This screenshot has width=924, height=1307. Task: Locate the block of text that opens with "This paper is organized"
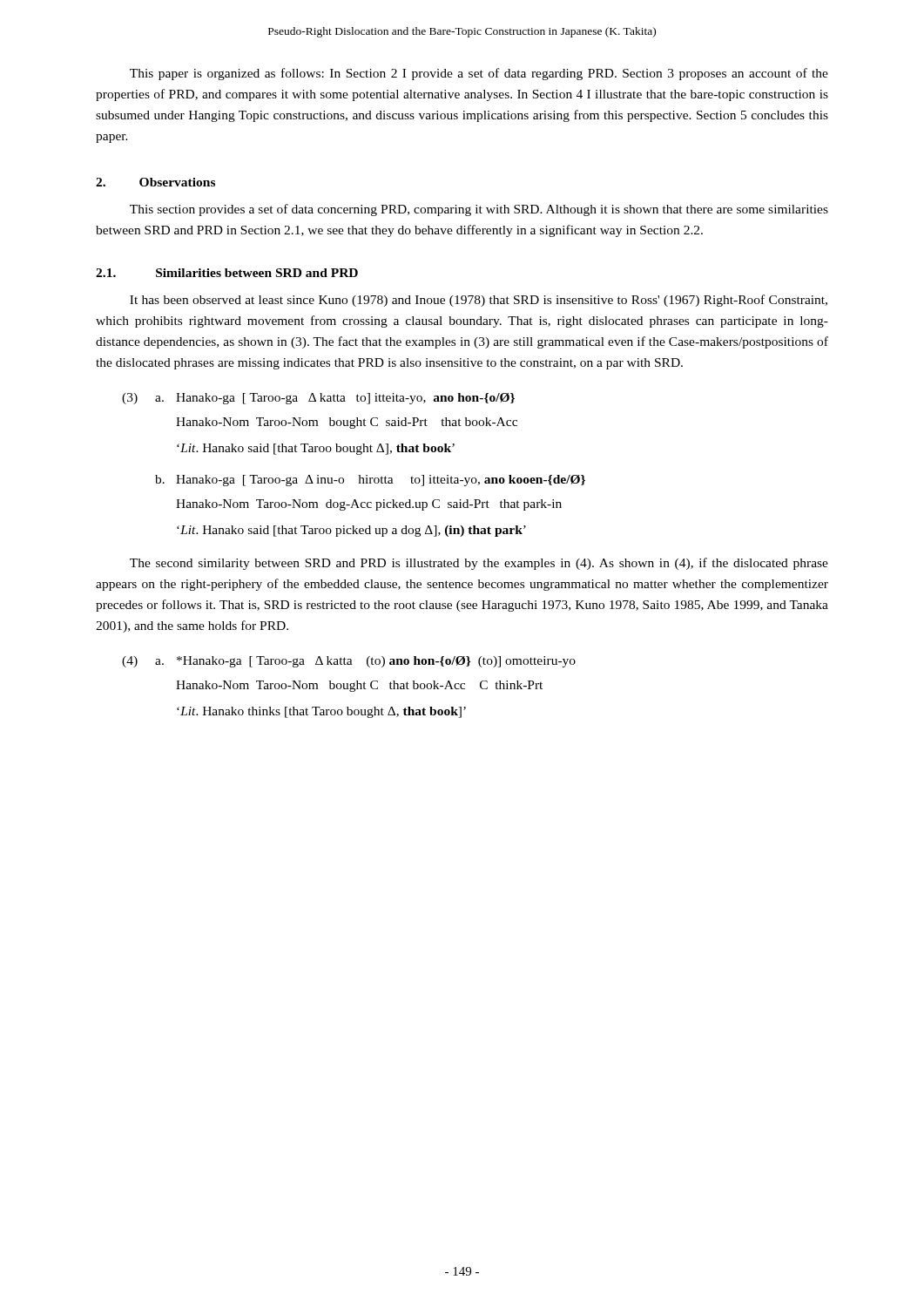click(x=462, y=105)
